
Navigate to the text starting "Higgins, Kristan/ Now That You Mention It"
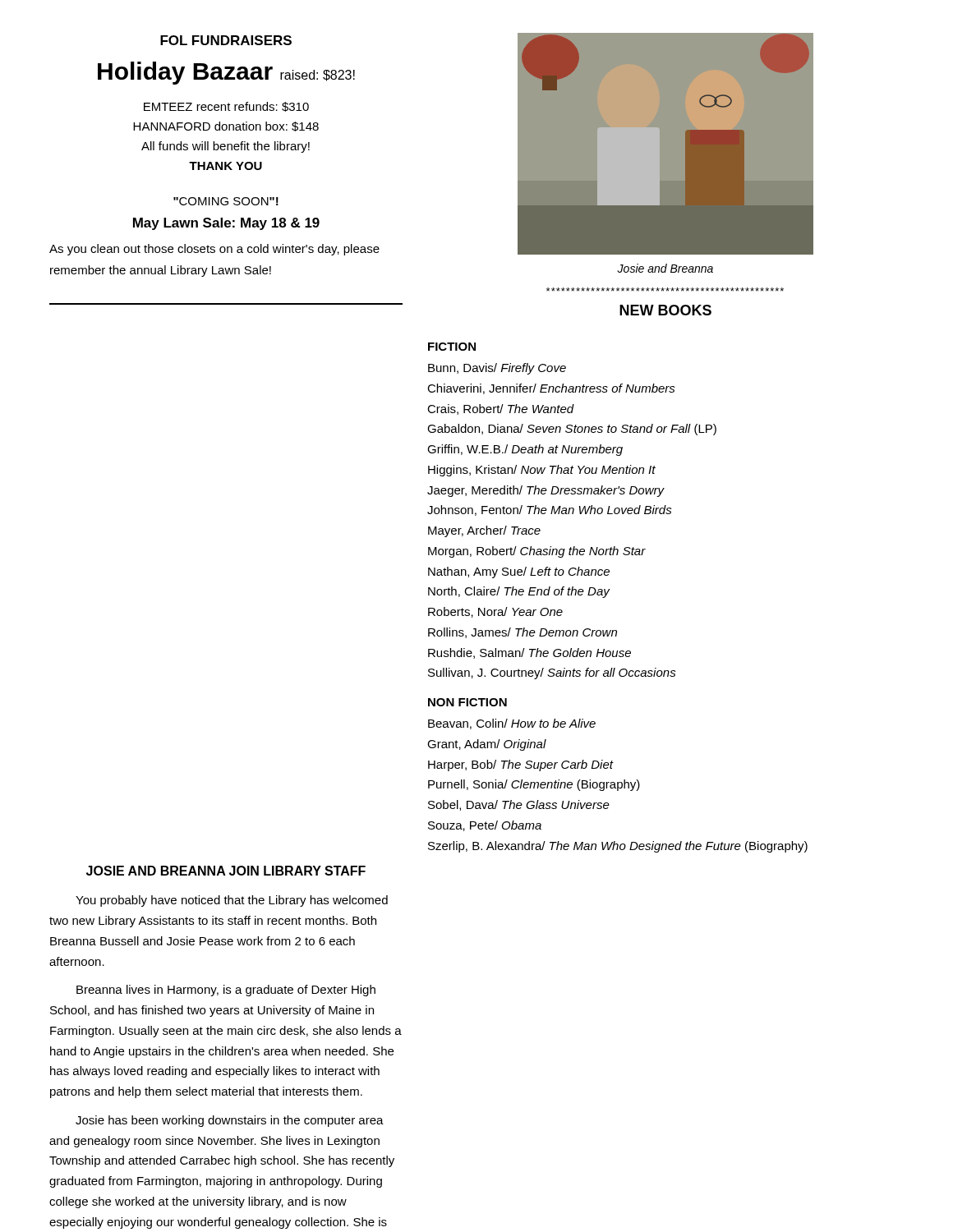pos(665,470)
